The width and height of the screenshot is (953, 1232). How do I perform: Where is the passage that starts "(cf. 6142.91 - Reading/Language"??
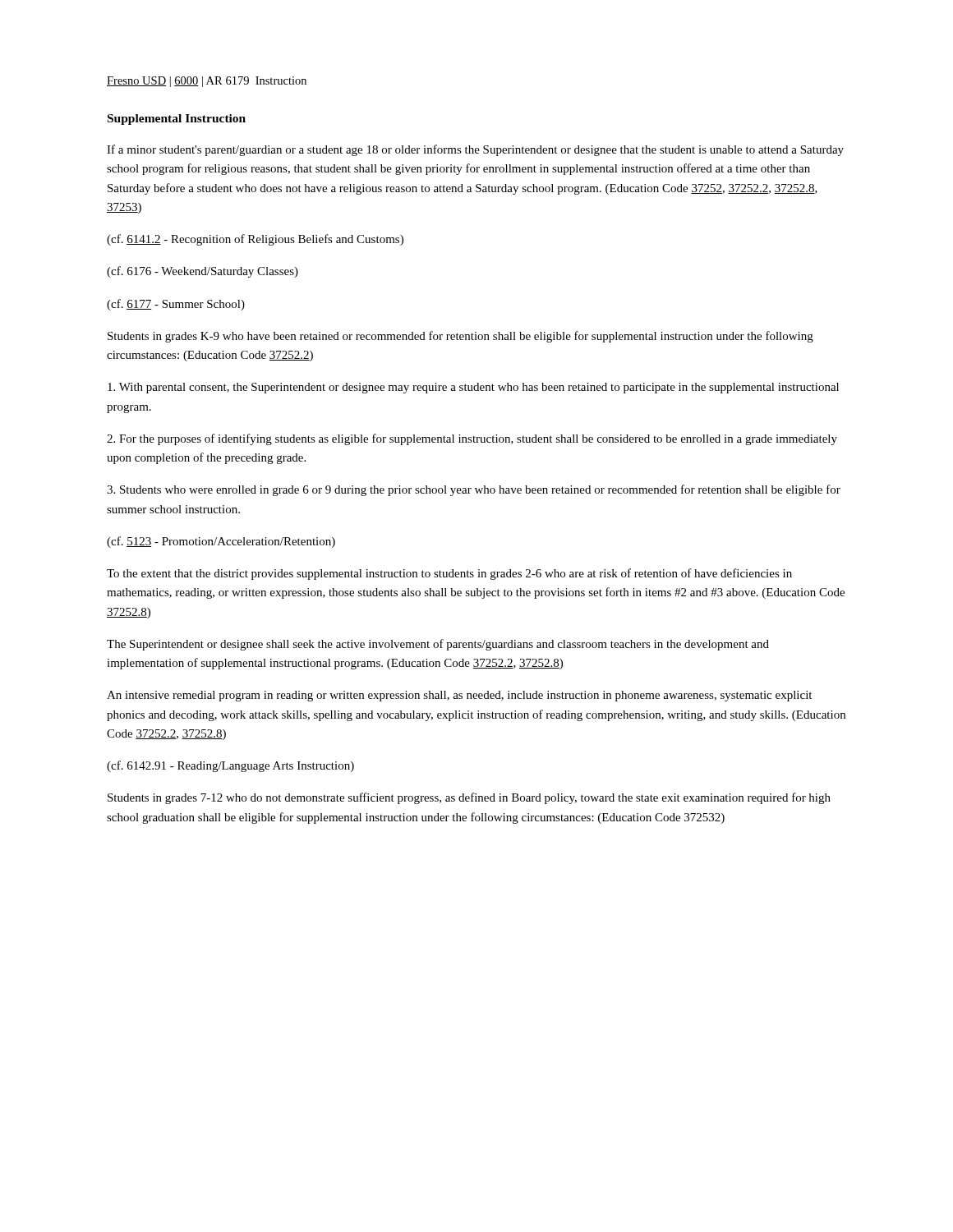click(231, 766)
